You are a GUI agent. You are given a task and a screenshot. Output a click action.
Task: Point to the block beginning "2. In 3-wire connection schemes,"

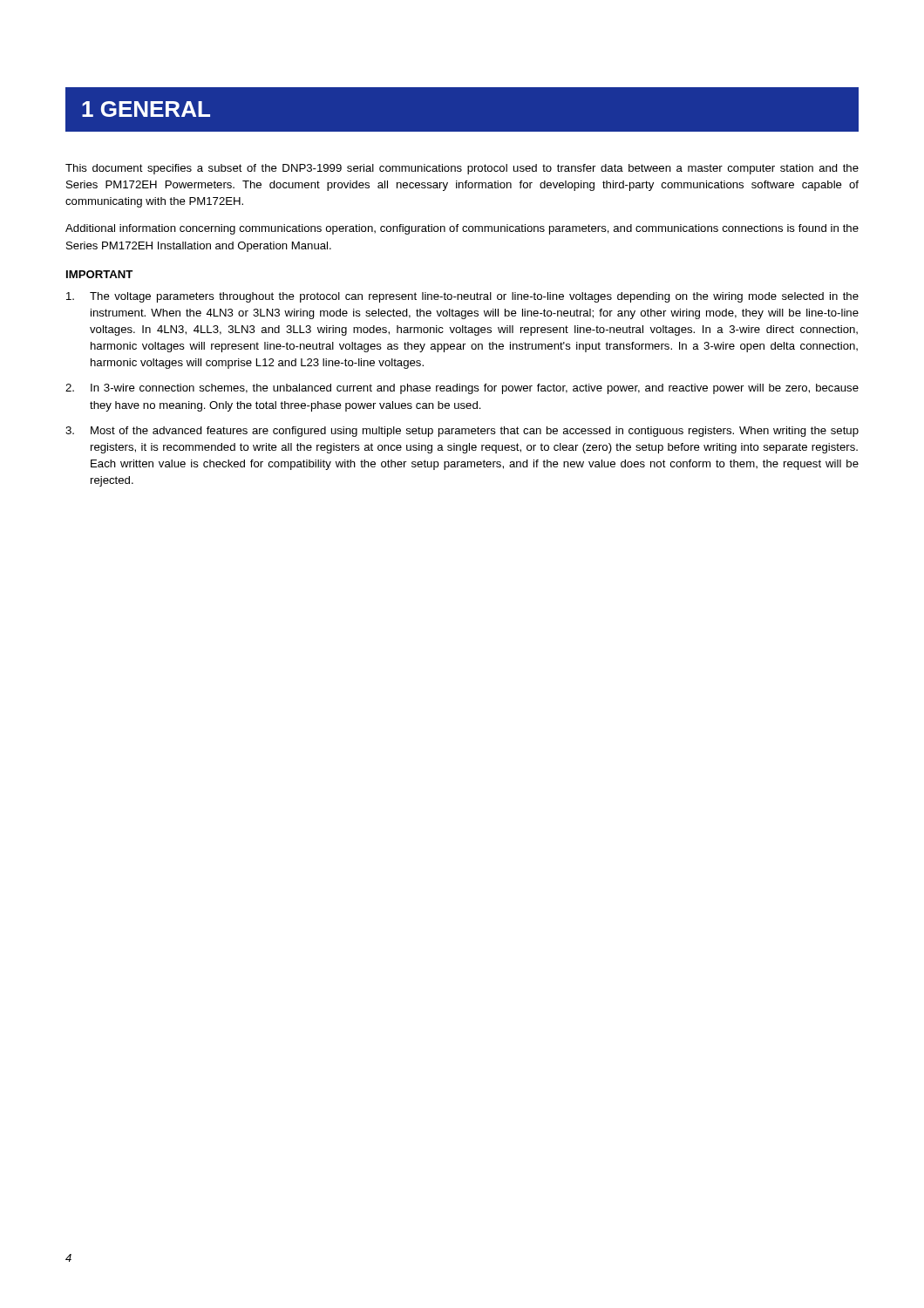462,396
